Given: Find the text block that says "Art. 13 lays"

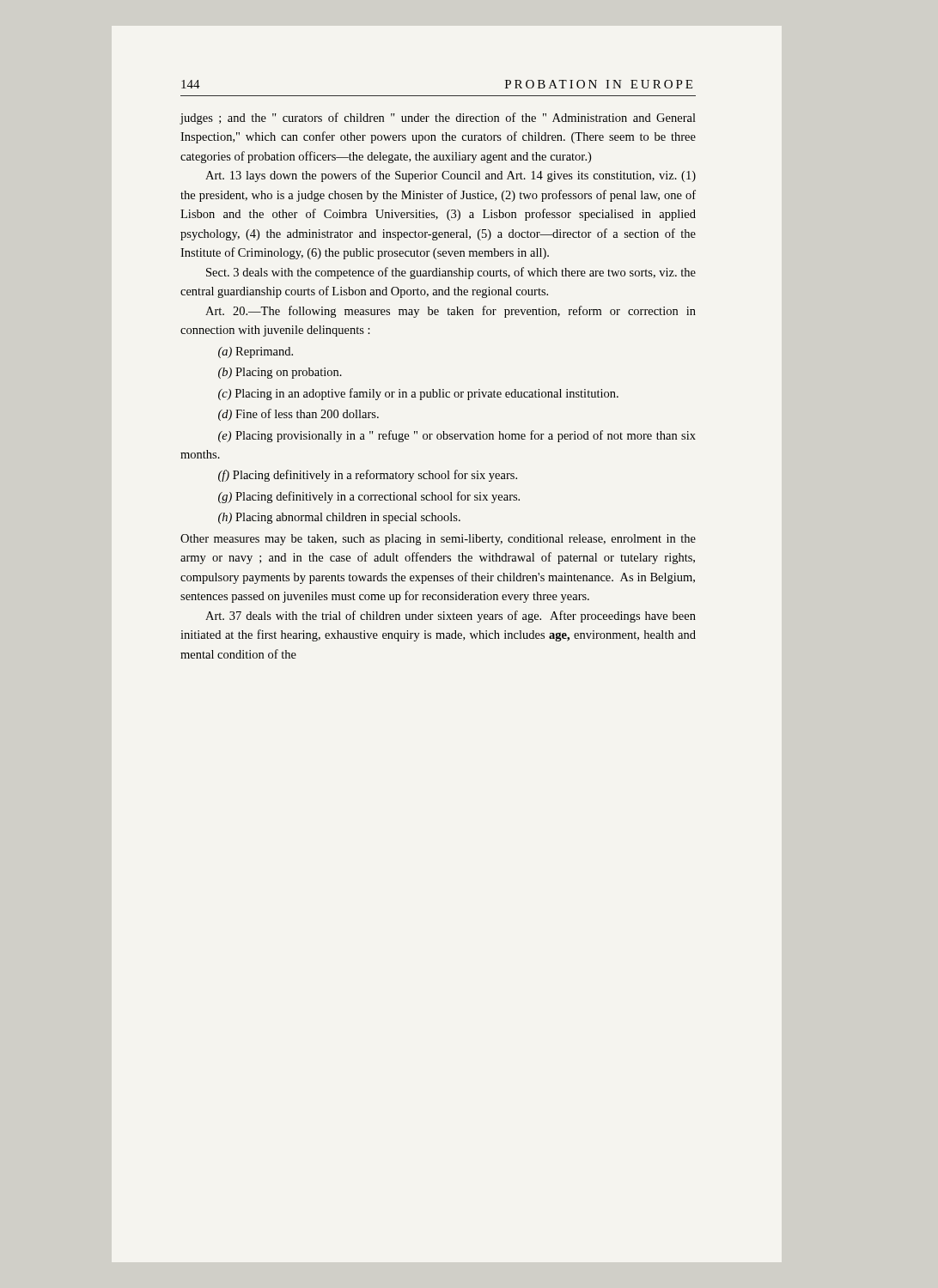Looking at the screenshot, I should 438,214.
